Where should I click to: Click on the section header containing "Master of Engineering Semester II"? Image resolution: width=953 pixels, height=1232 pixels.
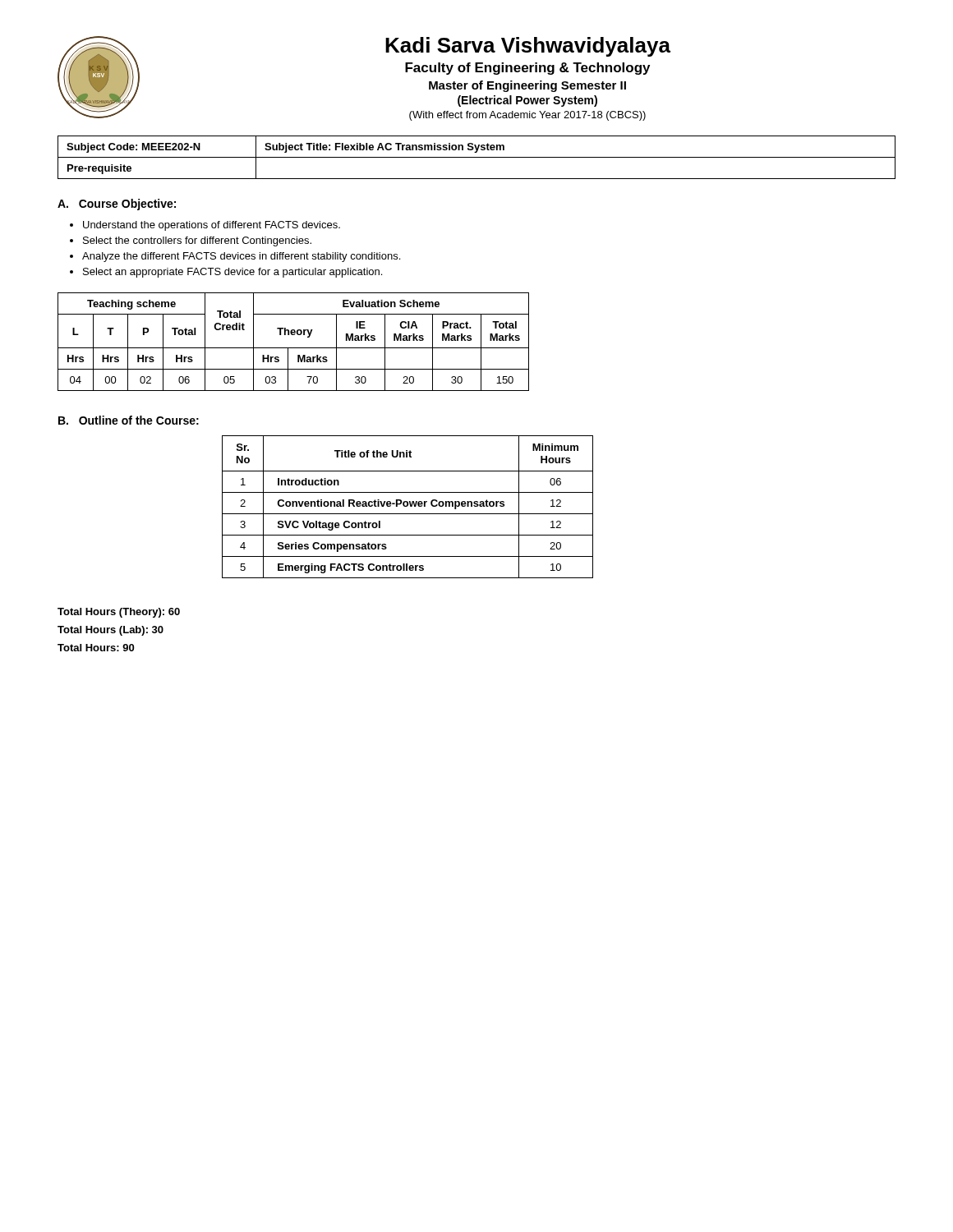tap(527, 85)
